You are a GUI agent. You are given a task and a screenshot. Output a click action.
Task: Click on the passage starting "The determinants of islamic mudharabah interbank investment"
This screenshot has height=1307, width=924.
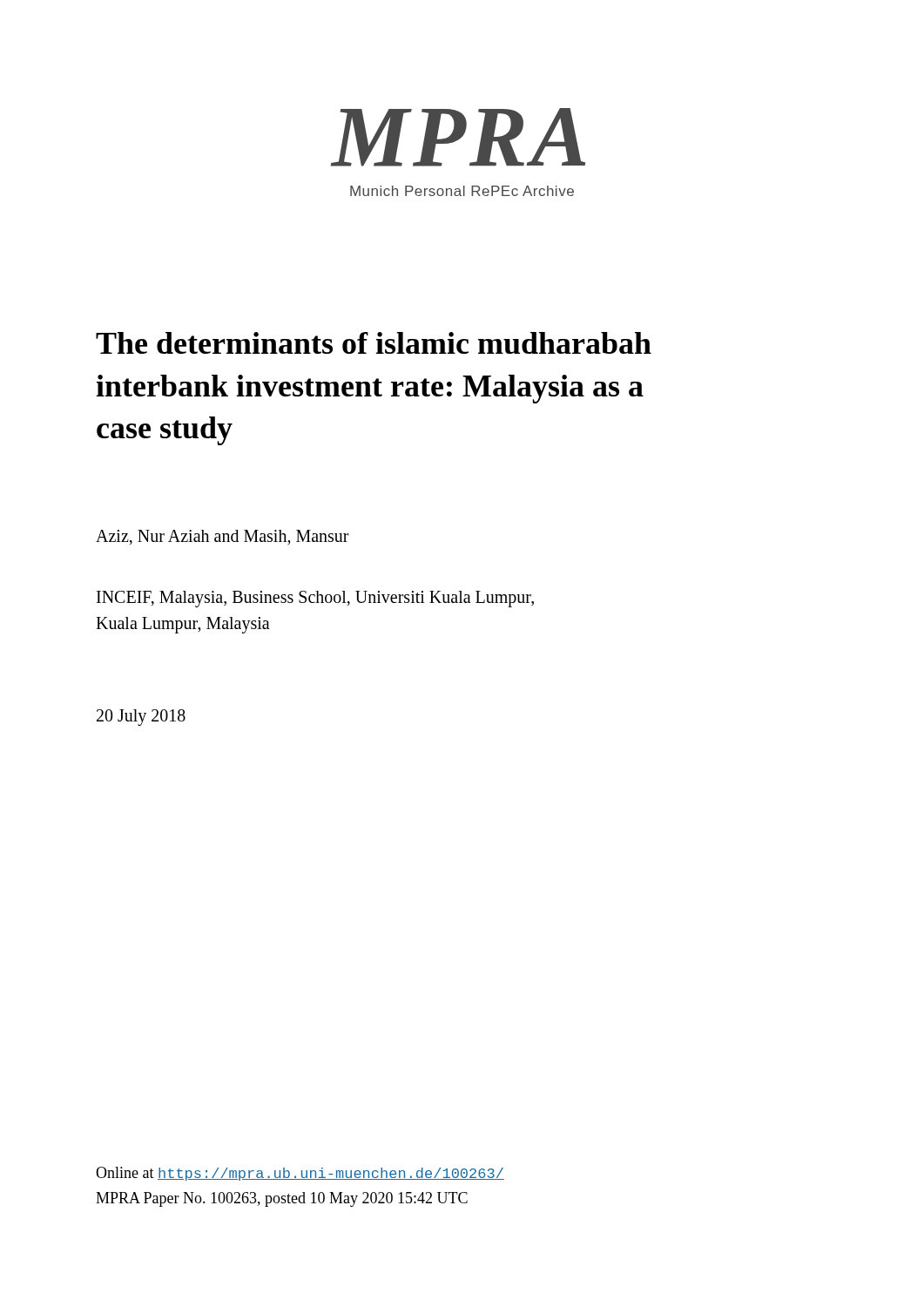click(x=435, y=386)
